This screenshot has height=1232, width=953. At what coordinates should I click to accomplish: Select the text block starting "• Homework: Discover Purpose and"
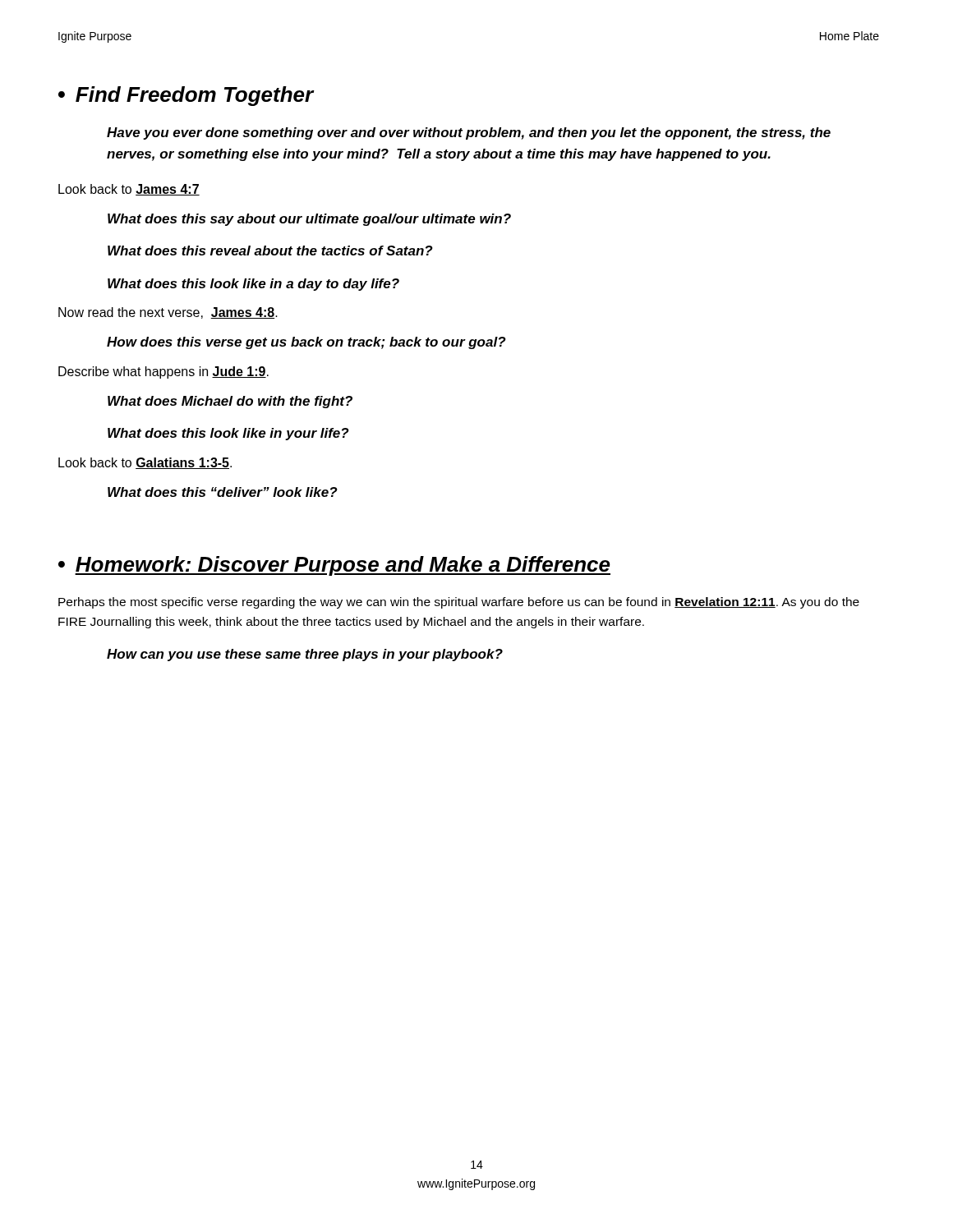[x=468, y=565]
